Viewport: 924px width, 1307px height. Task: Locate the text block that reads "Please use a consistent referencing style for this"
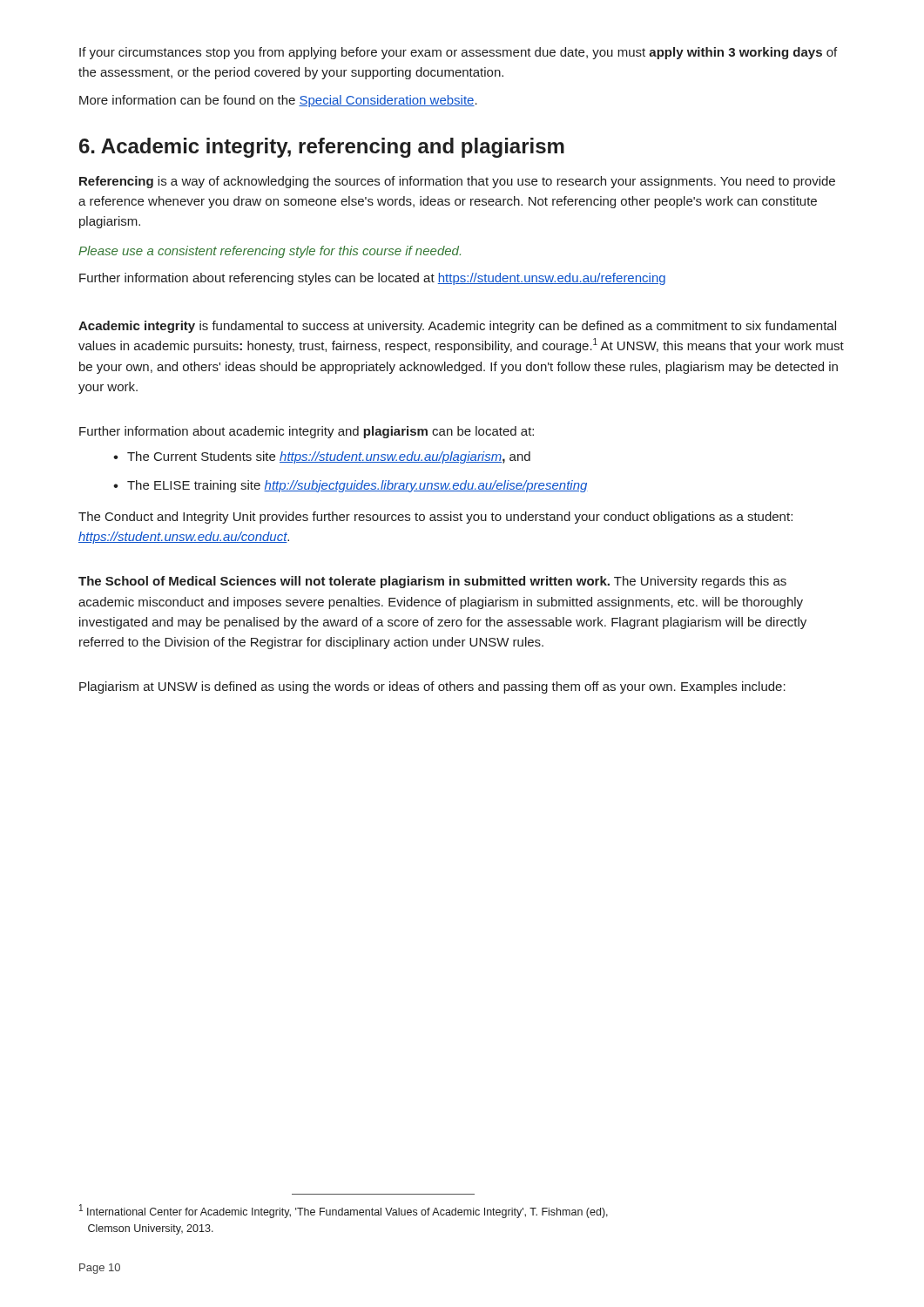click(270, 250)
